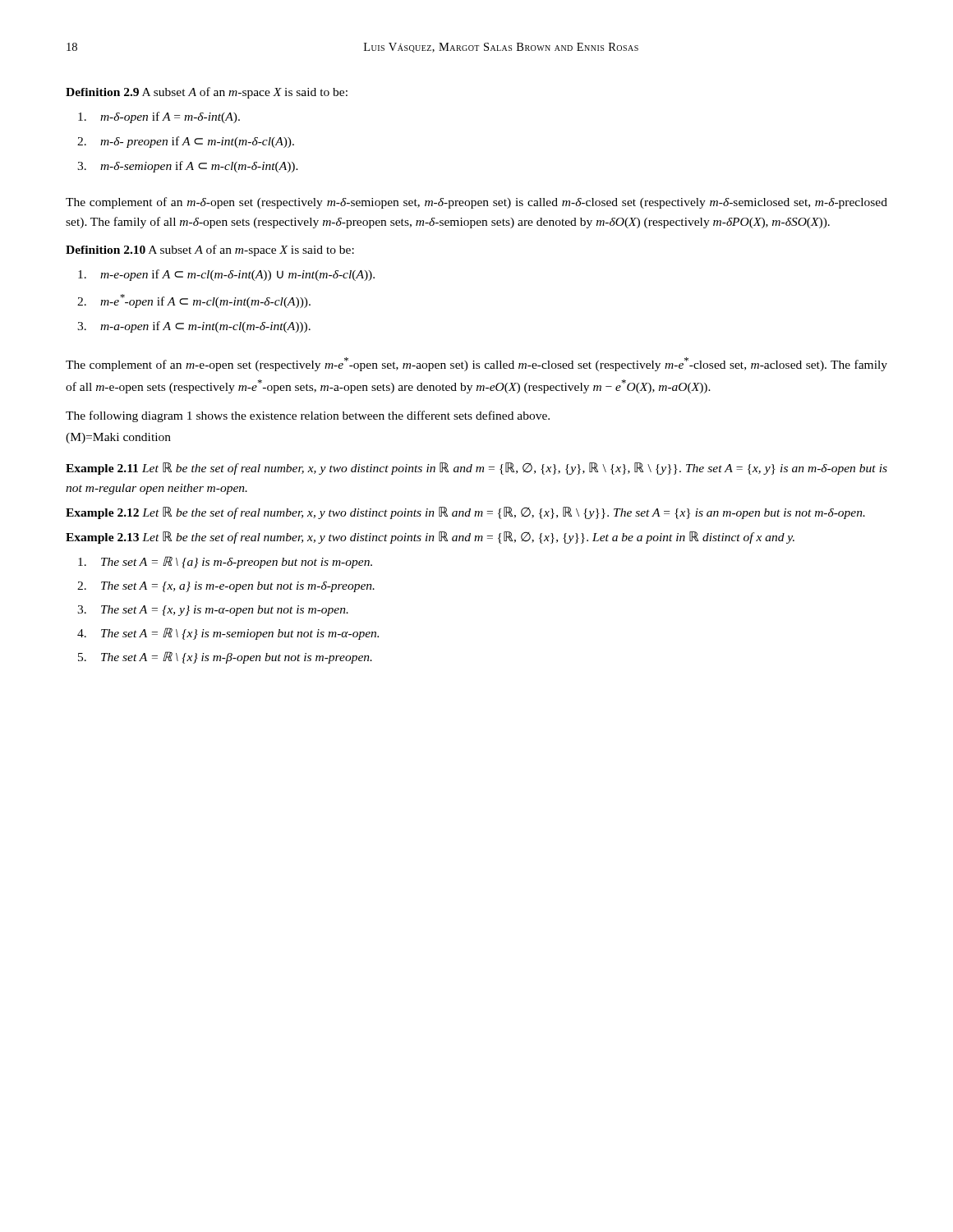Point to the block beginning "The complement of an m-δ-open"

click(476, 212)
